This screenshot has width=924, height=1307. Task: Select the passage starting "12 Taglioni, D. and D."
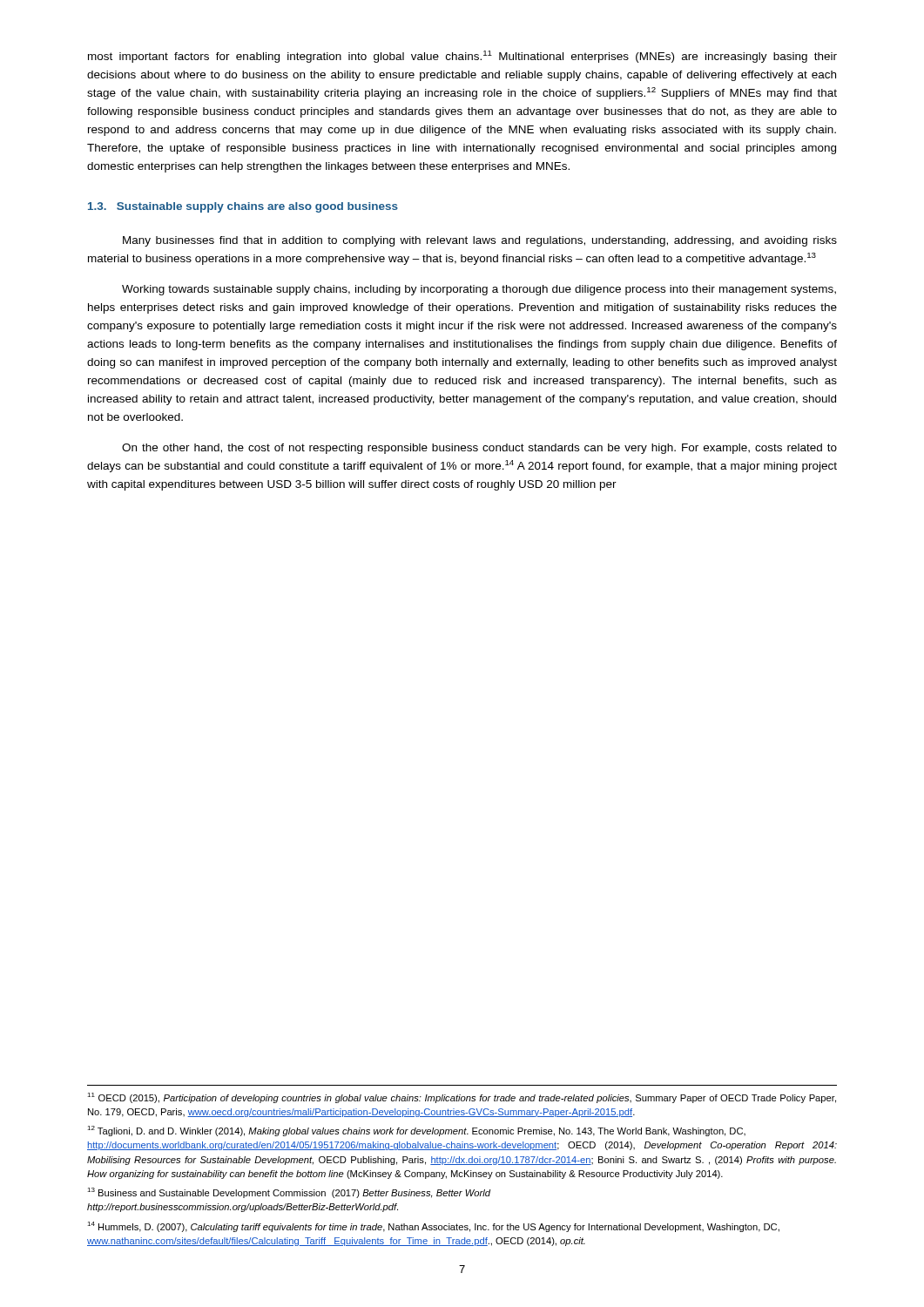pos(462,1152)
